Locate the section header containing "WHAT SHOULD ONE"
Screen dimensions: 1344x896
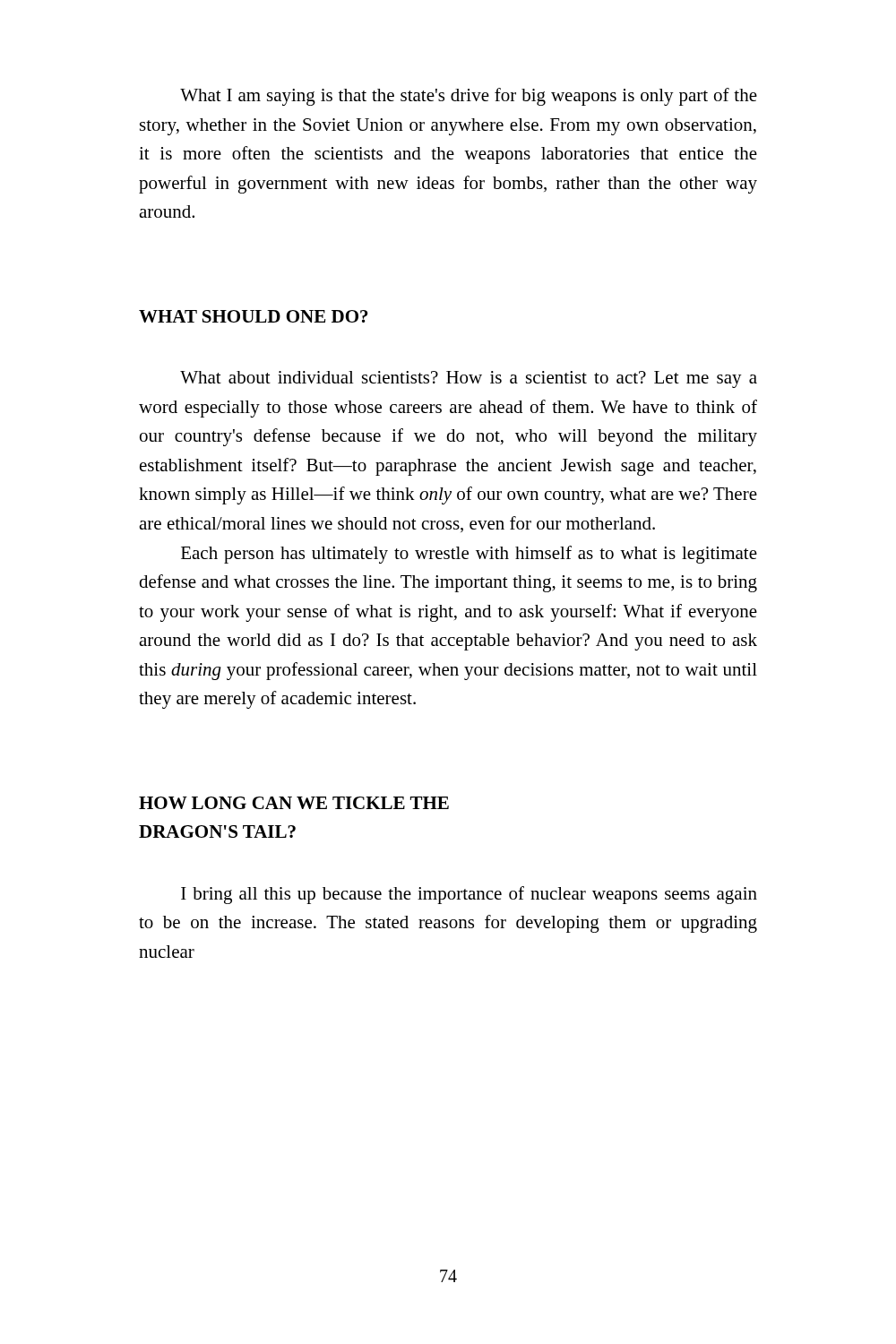point(254,316)
